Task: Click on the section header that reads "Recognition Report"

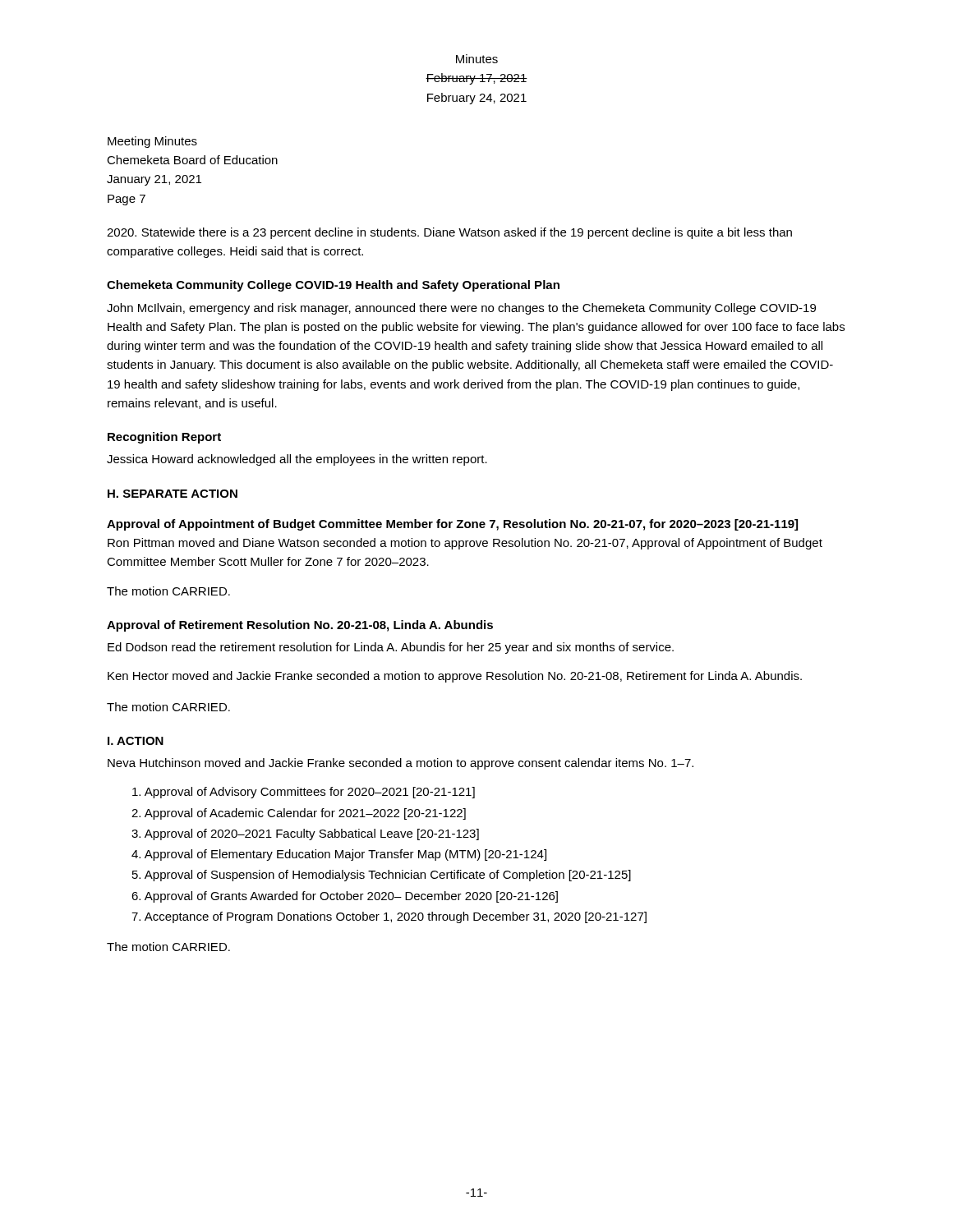Action: tap(164, 437)
